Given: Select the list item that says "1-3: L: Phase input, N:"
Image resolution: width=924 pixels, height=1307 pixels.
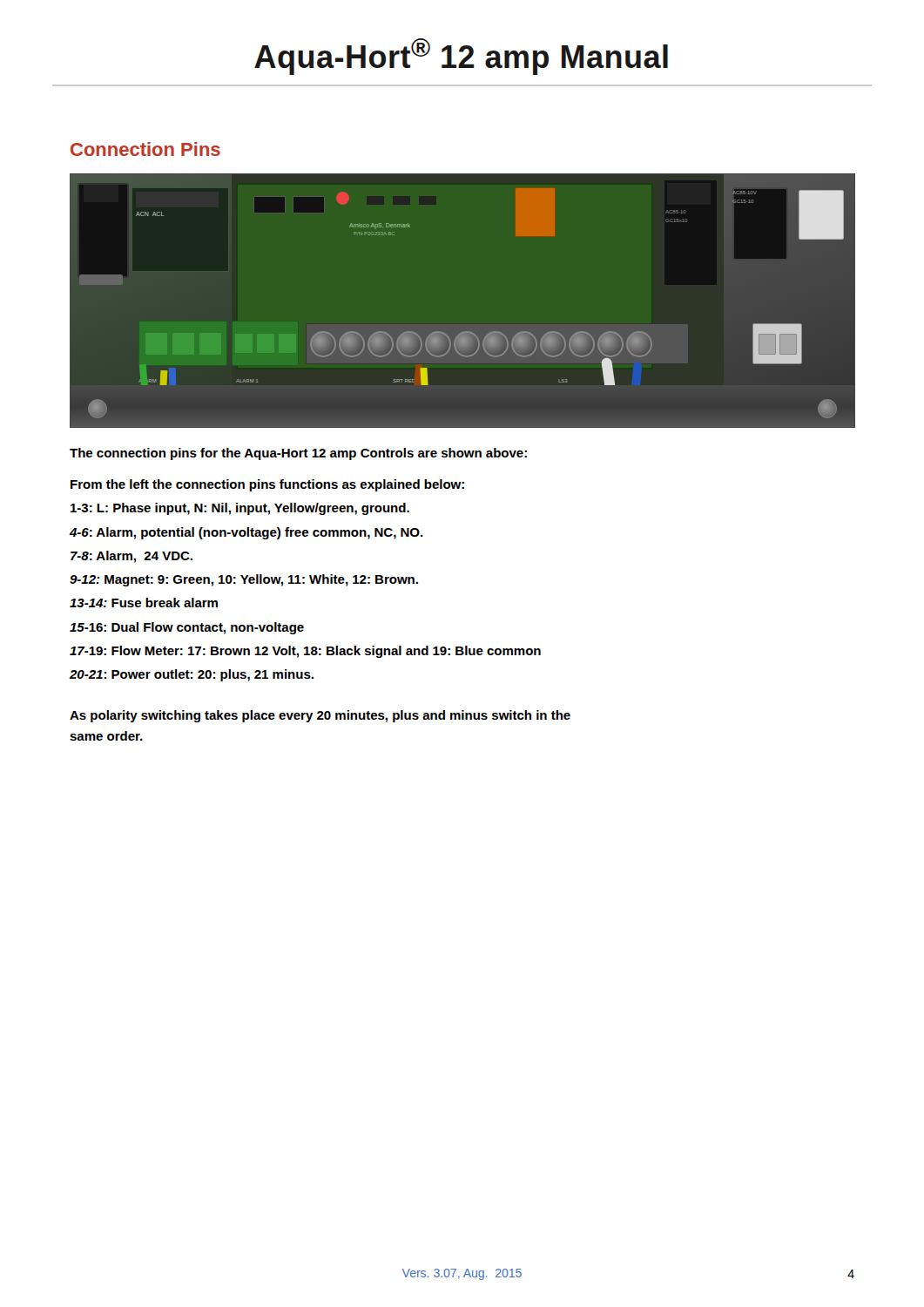Looking at the screenshot, I should coord(240,508).
